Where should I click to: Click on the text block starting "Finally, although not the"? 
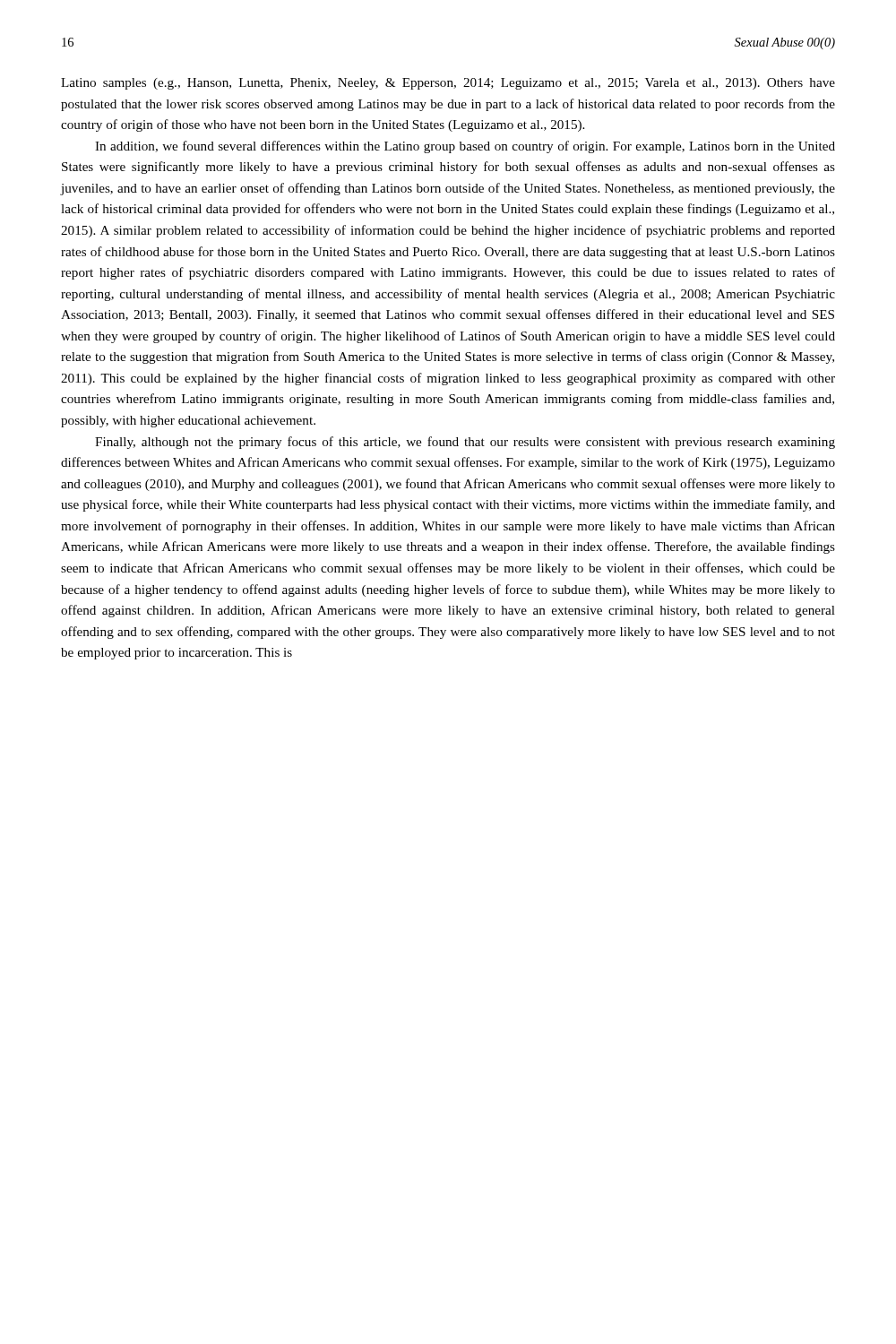[x=448, y=547]
